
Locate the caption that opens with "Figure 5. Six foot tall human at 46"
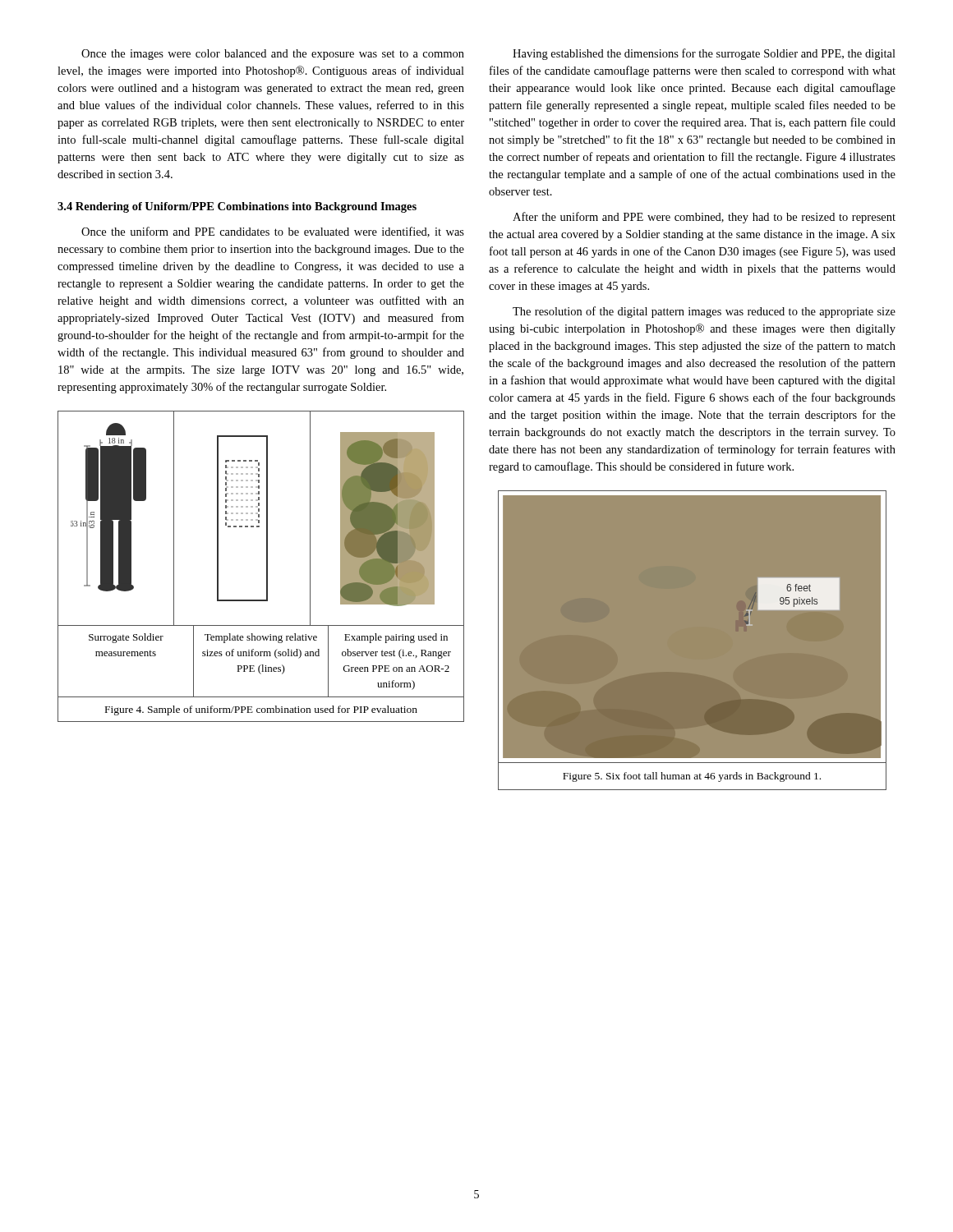pyautogui.click(x=692, y=776)
